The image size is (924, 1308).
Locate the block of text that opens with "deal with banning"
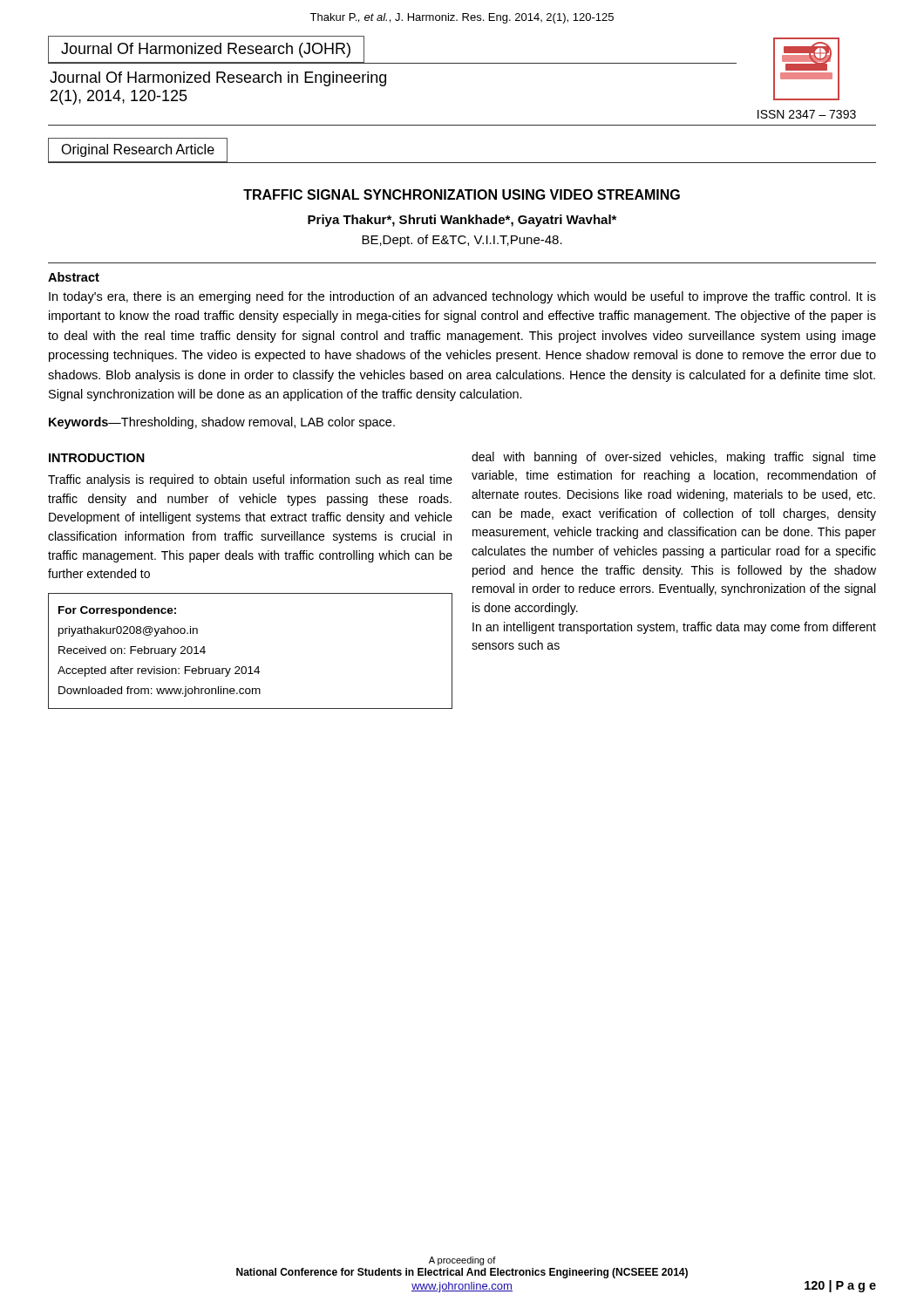point(674,551)
